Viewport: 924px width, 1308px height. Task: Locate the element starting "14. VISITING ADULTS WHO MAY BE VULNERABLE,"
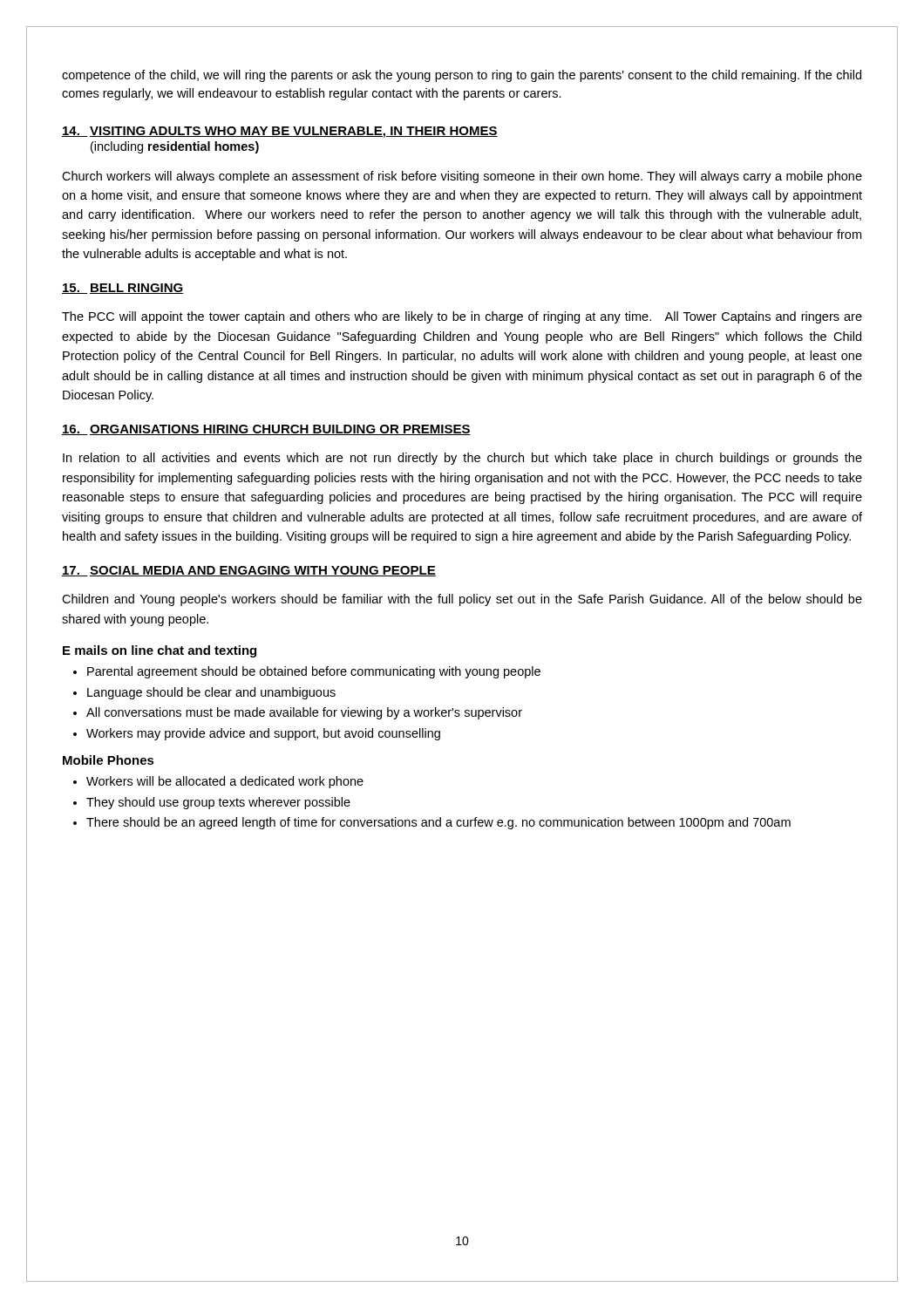pos(462,138)
